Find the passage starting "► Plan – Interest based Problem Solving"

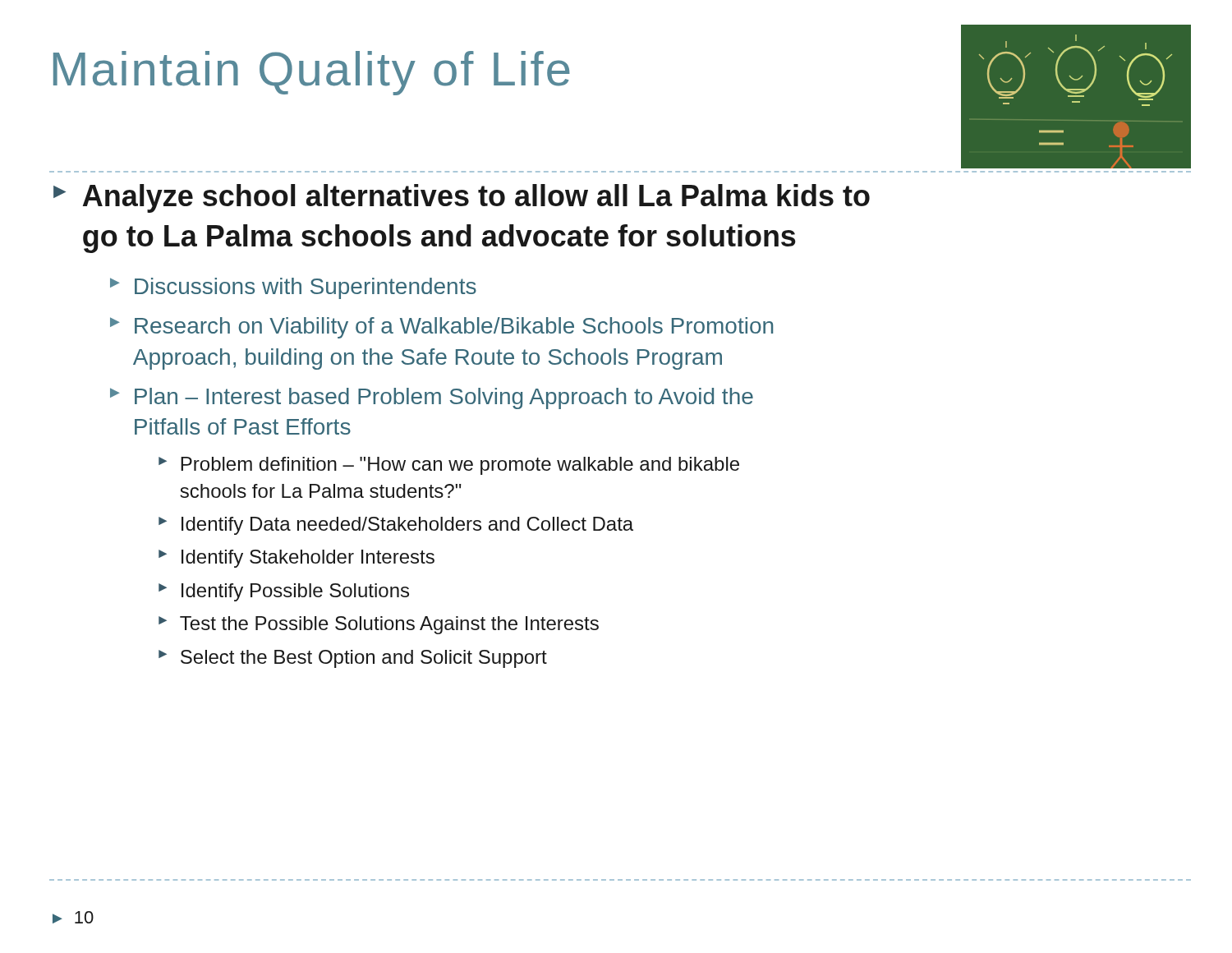[x=430, y=412]
